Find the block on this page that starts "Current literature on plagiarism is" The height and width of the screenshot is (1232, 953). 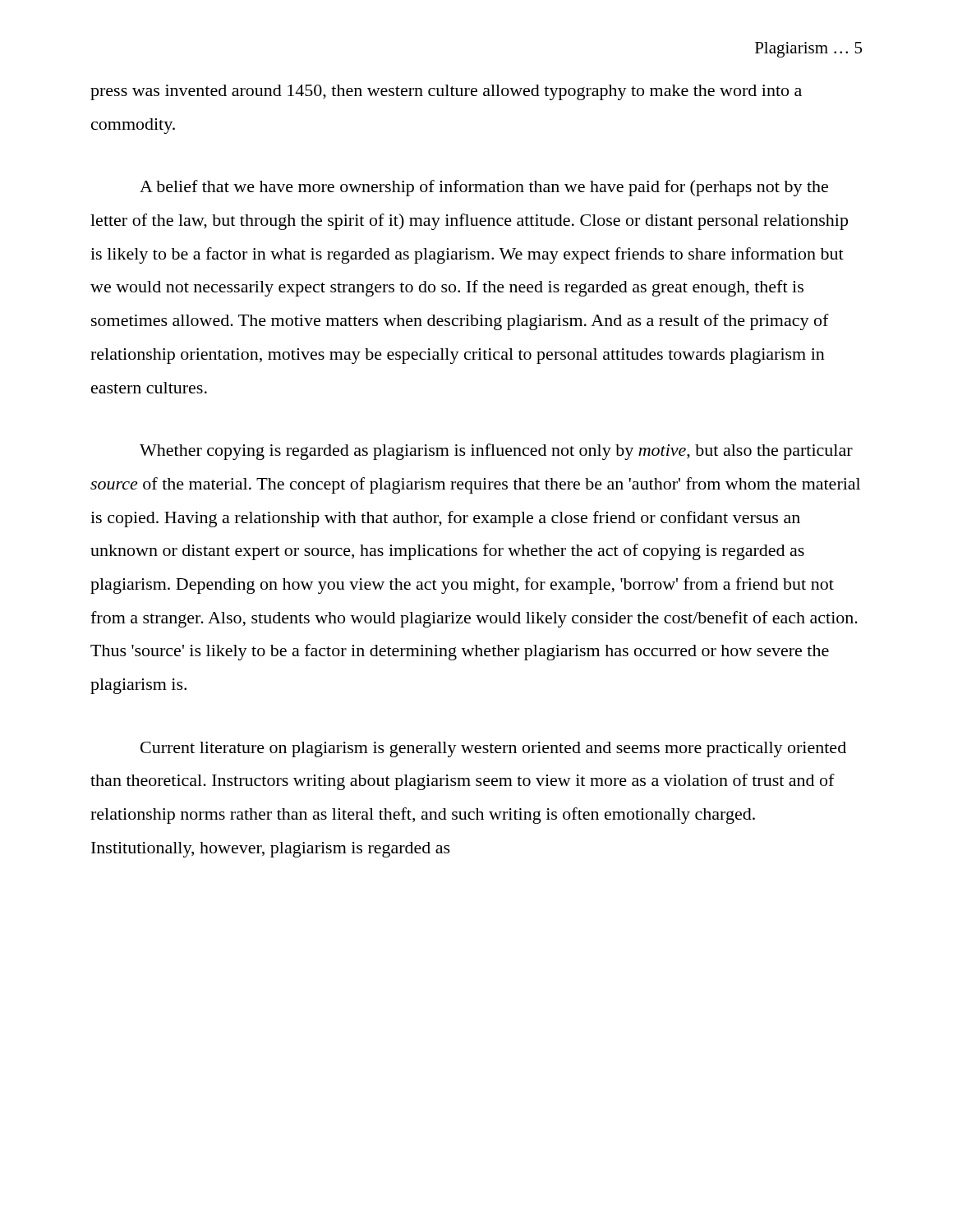pos(468,797)
